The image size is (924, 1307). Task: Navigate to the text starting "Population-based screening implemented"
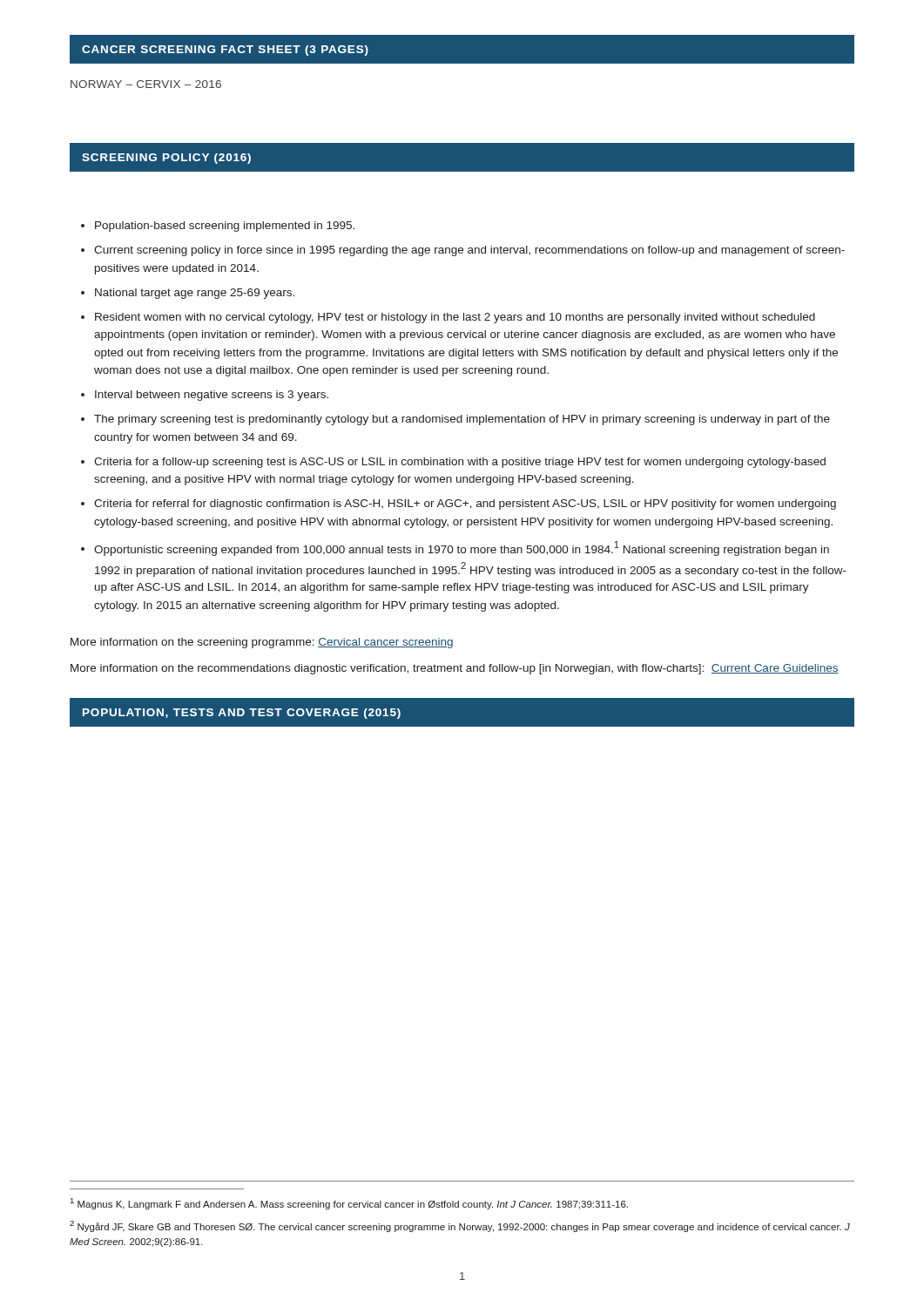pyautogui.click(x=225, y=225)
